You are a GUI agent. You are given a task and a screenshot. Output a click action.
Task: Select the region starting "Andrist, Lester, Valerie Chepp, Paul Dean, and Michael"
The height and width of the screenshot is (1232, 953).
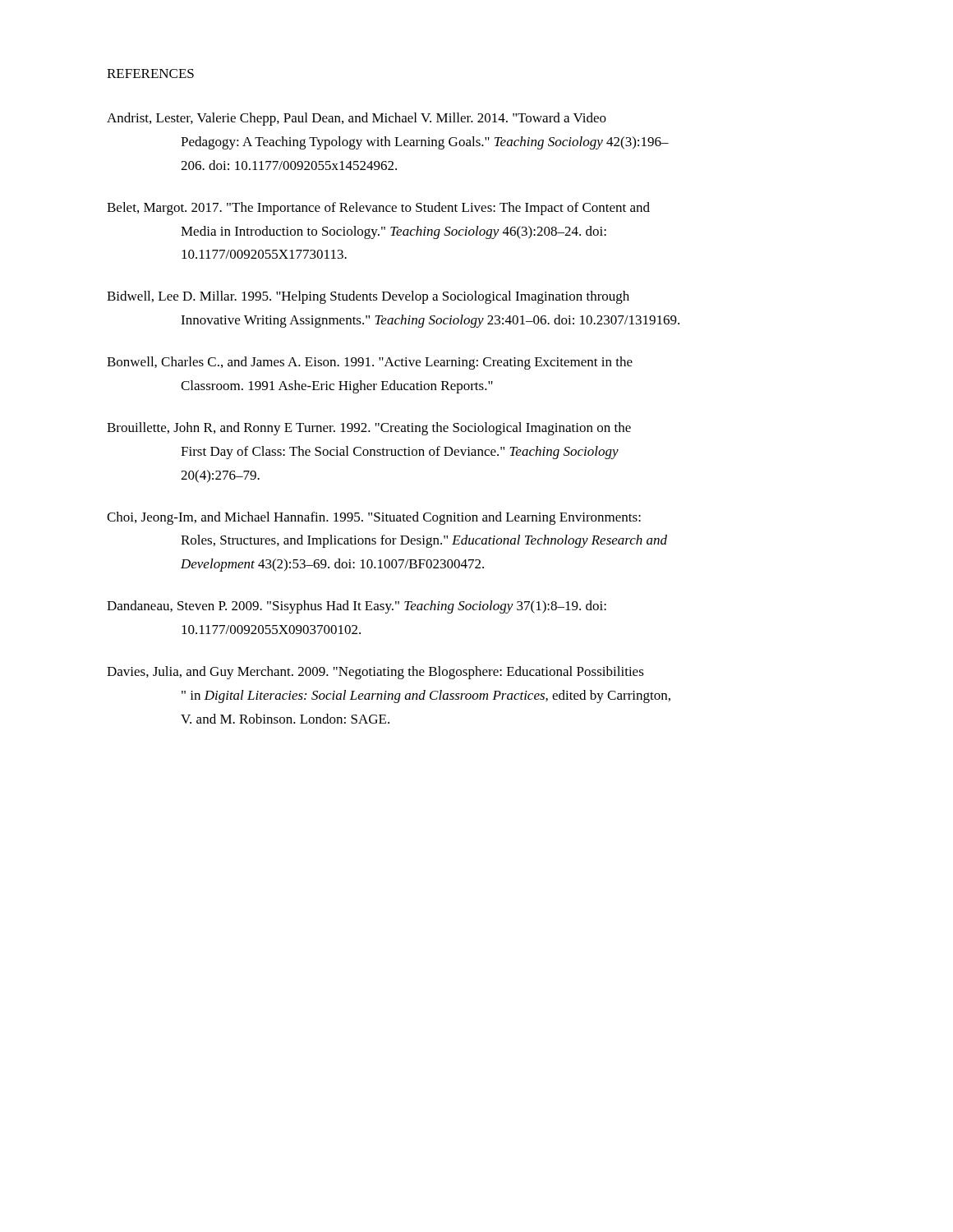tap(476, 142)
